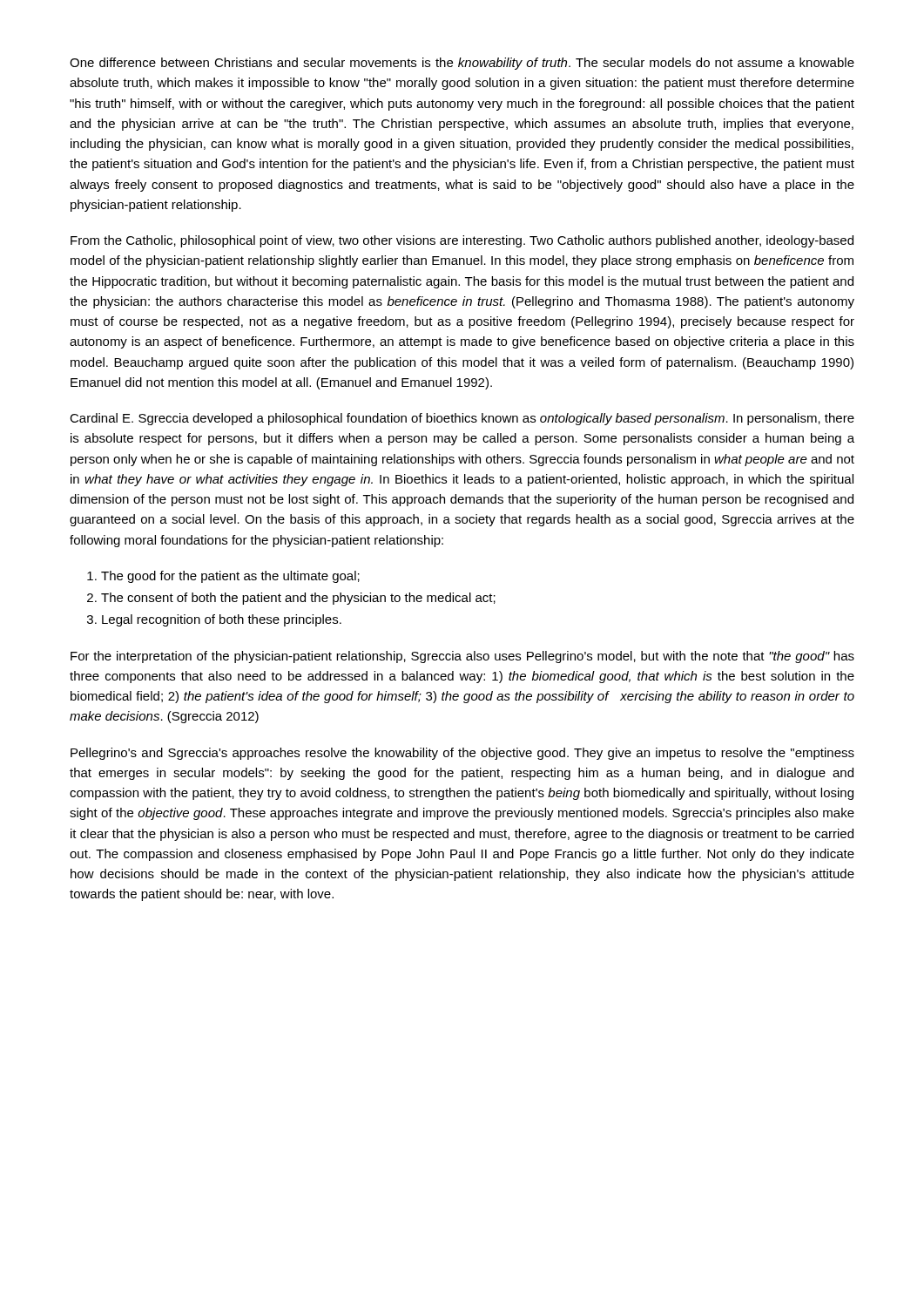Where is the passage that starts "The consent of both"?
The image size is (924, 1307).
click(299, 597)
